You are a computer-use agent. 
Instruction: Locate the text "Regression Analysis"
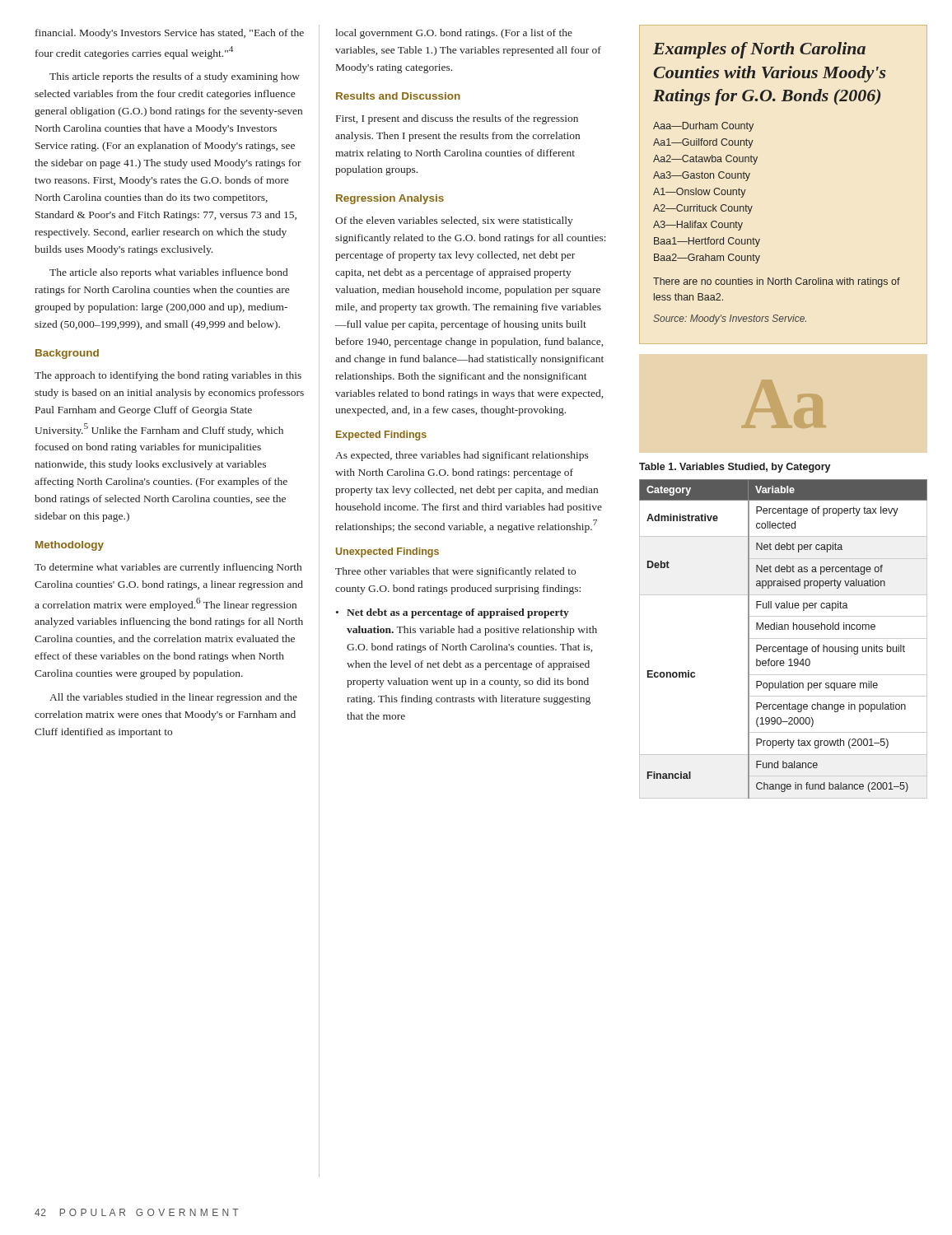390,199
